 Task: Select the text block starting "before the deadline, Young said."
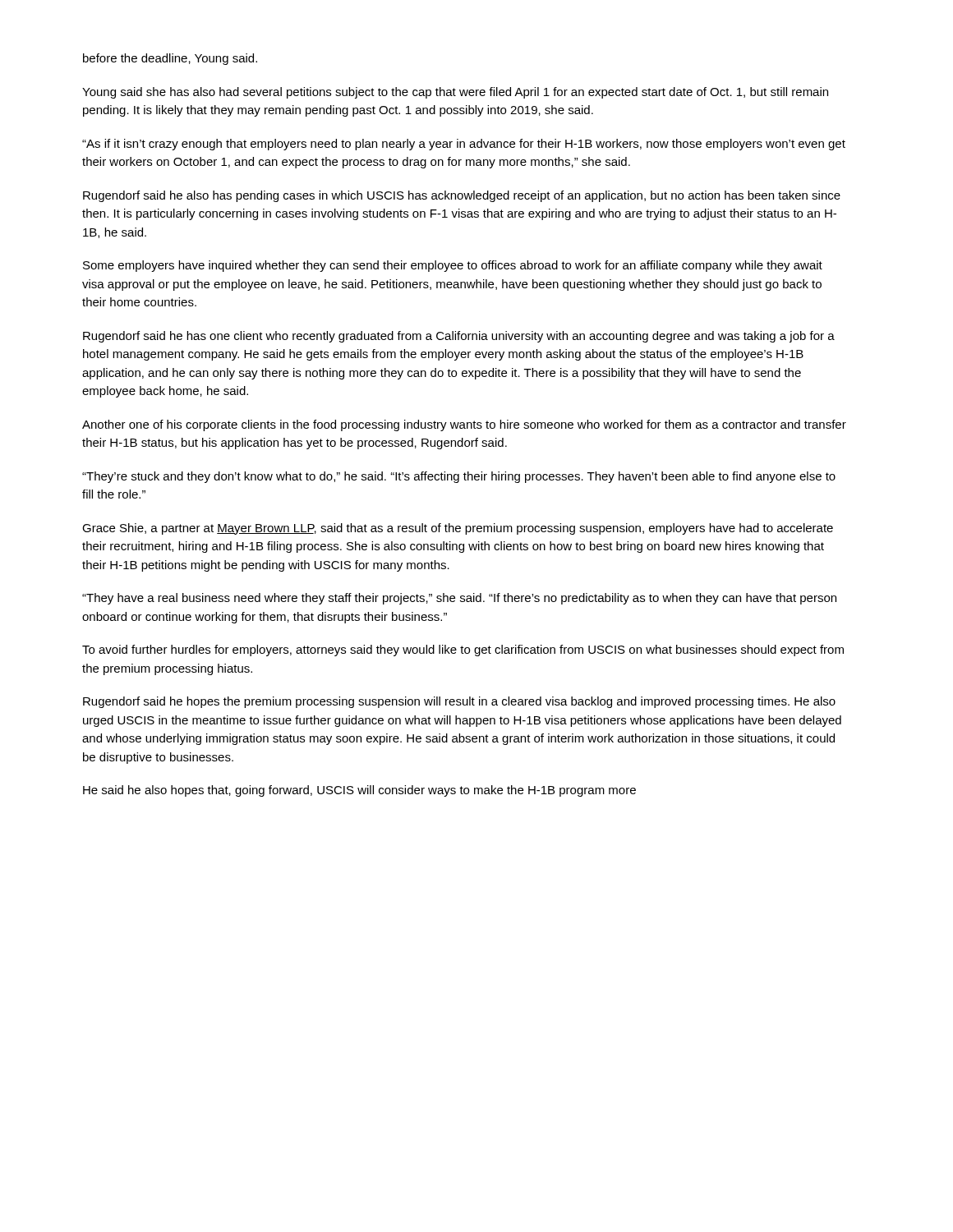[x=170, y=58]
